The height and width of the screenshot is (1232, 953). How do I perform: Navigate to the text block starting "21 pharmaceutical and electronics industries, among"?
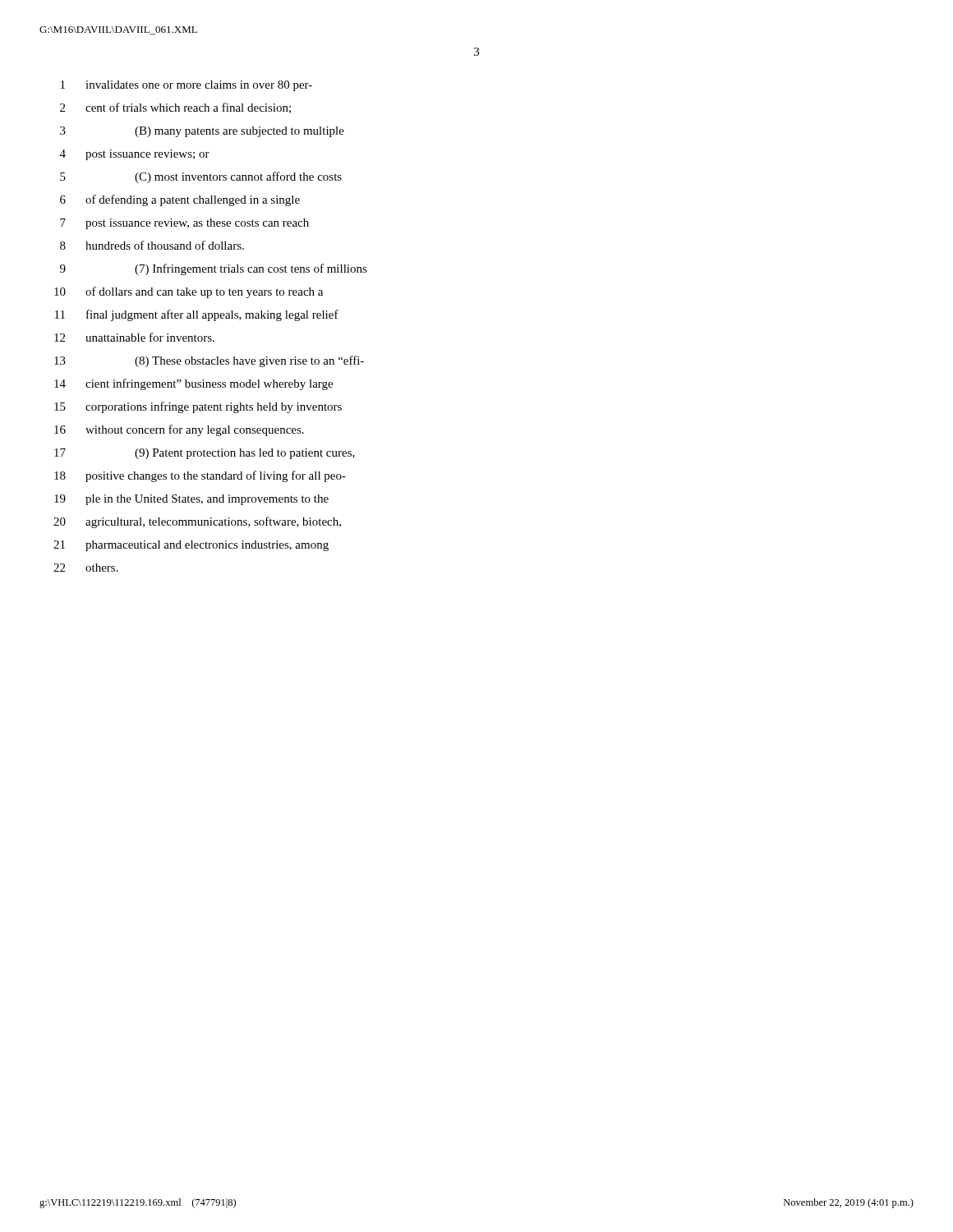pos(322,545)
